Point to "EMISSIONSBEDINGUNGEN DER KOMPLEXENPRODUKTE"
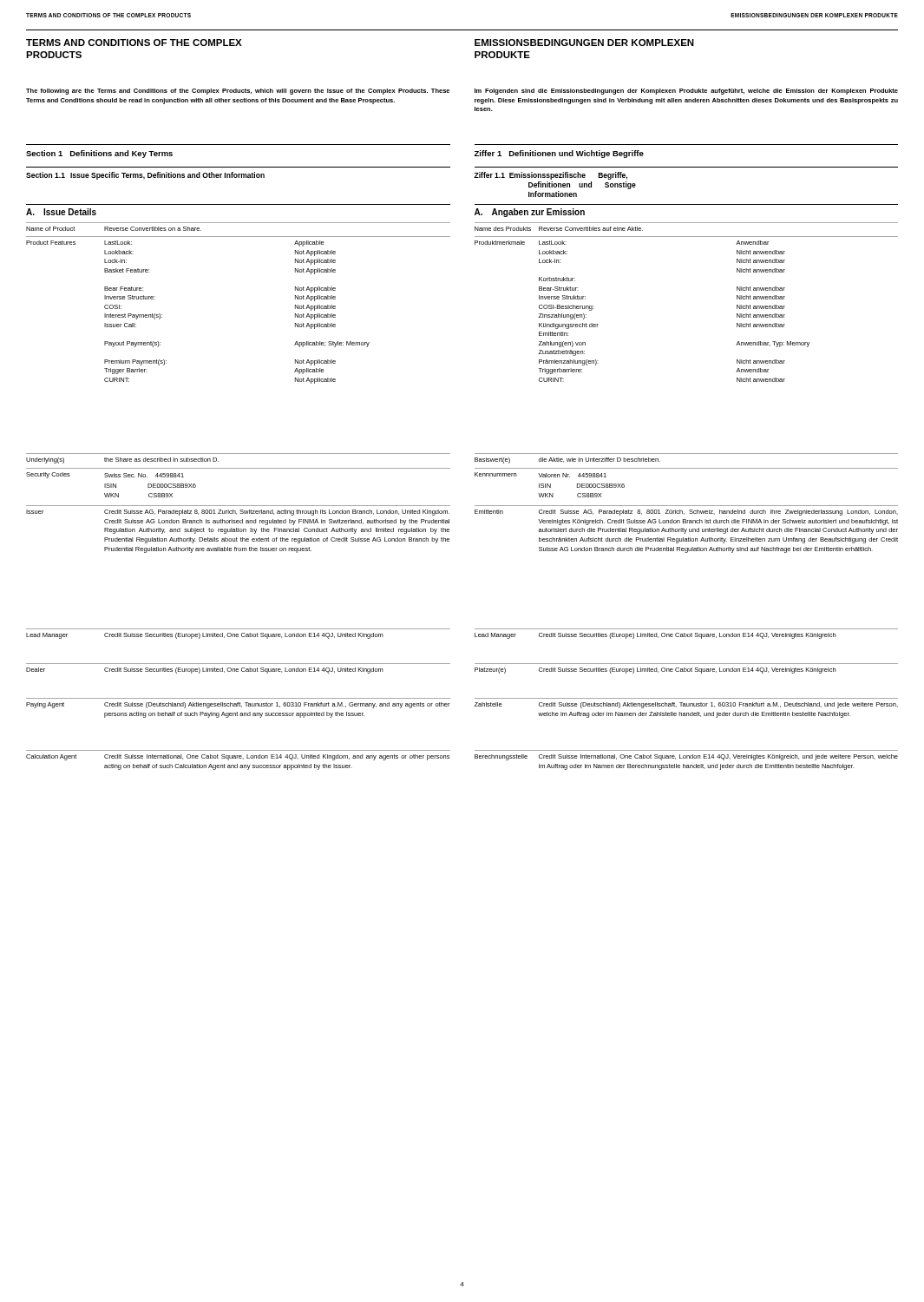924x1302 pixels. pos(686,49)
